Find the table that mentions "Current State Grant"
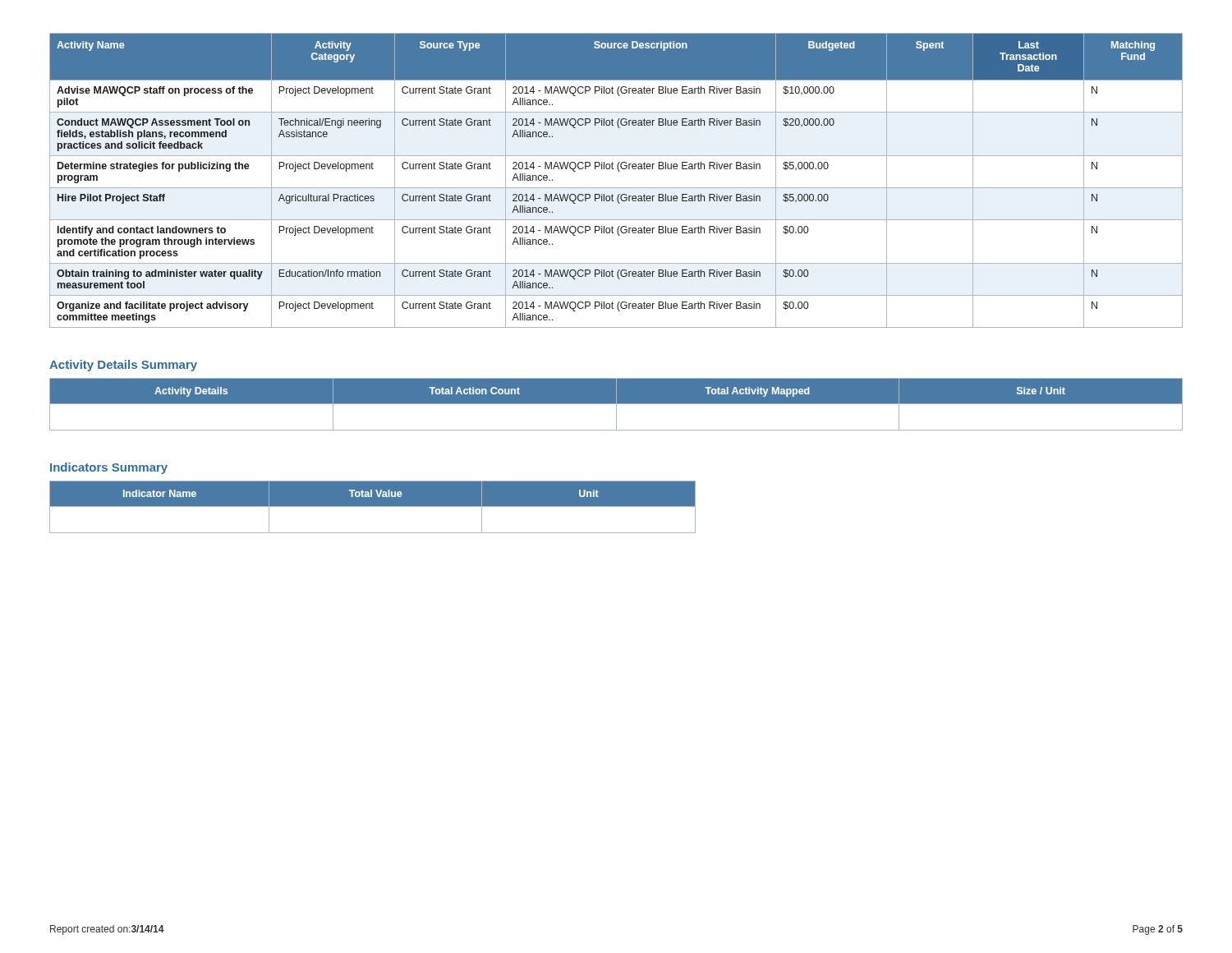1232x953 pixels. (x=616, y=180)
